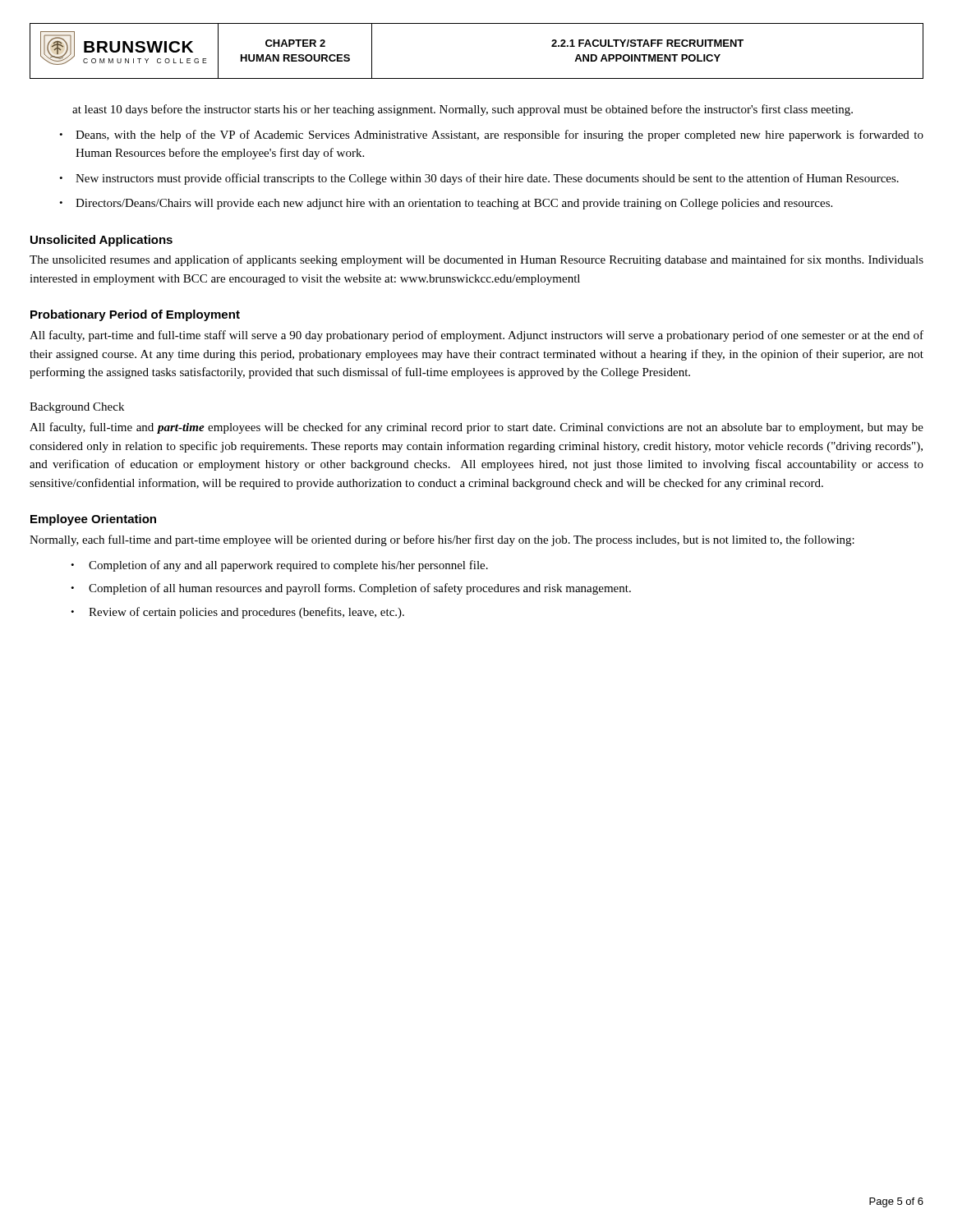Locate the region starting "Probationary Period of Employment"
953x1232 pixels.
coord(135,314)
